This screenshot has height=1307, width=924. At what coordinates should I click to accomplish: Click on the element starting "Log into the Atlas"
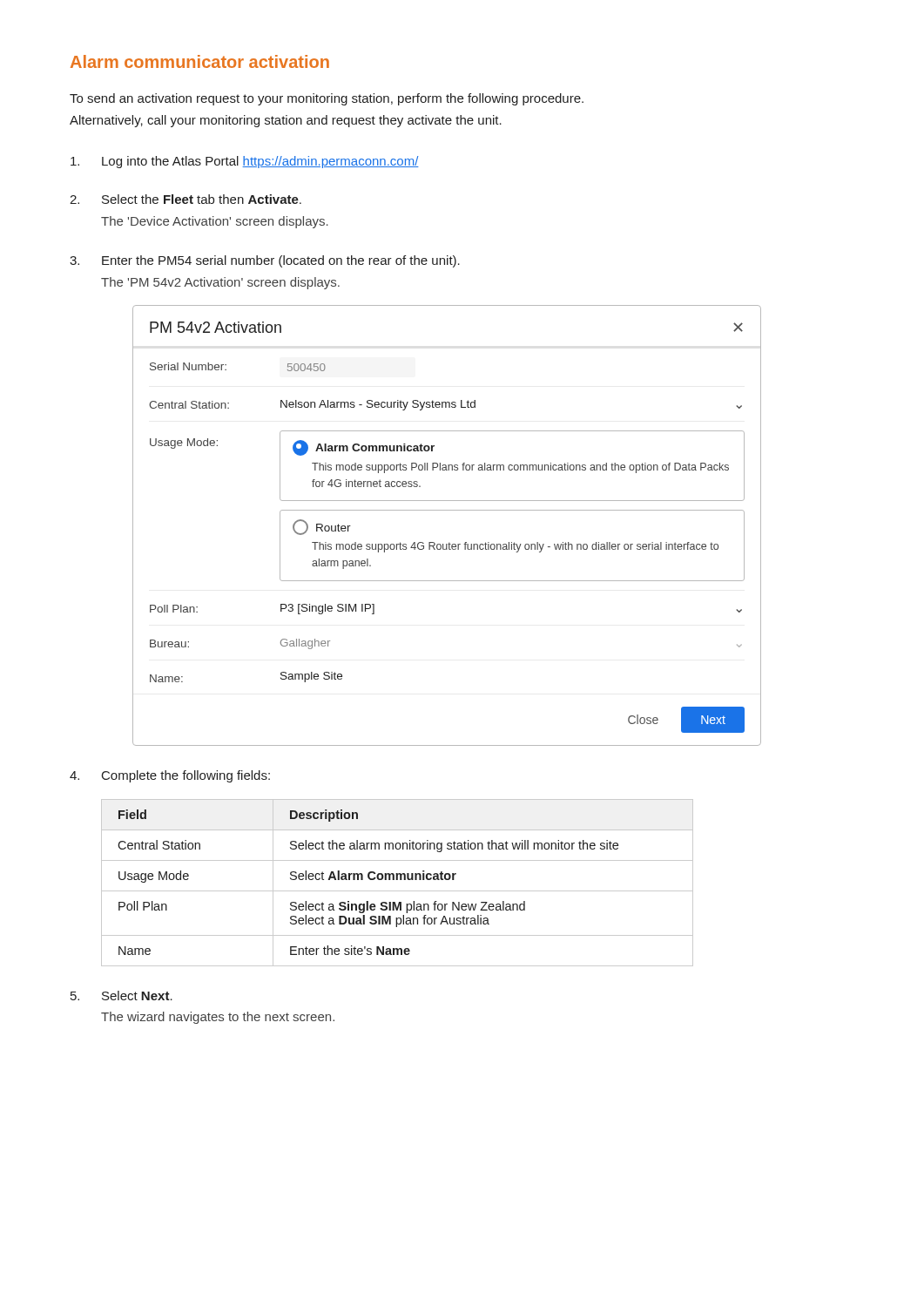[244, 161]
